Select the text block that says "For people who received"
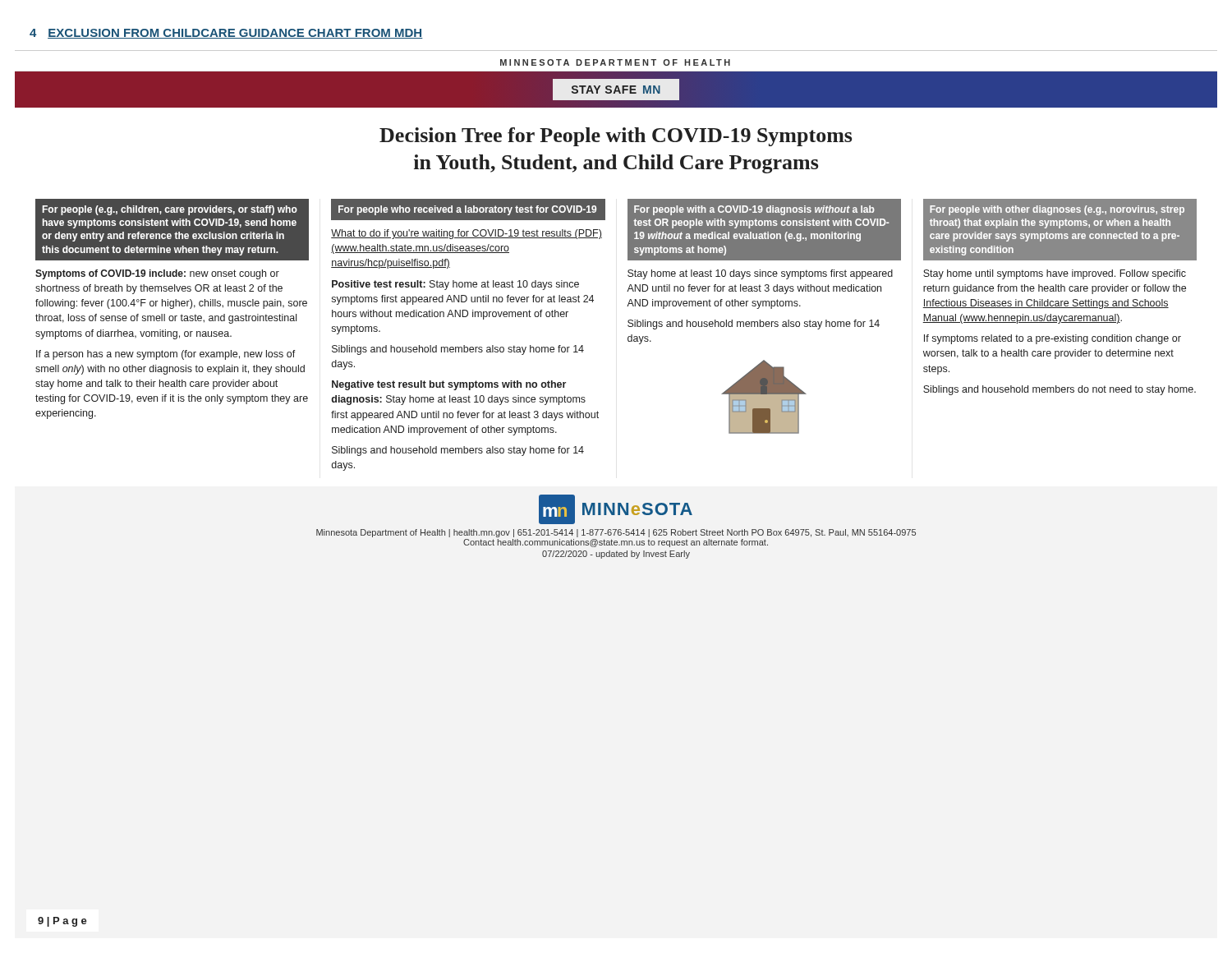This screenshot has height=953, width=1232. [468, 336]
